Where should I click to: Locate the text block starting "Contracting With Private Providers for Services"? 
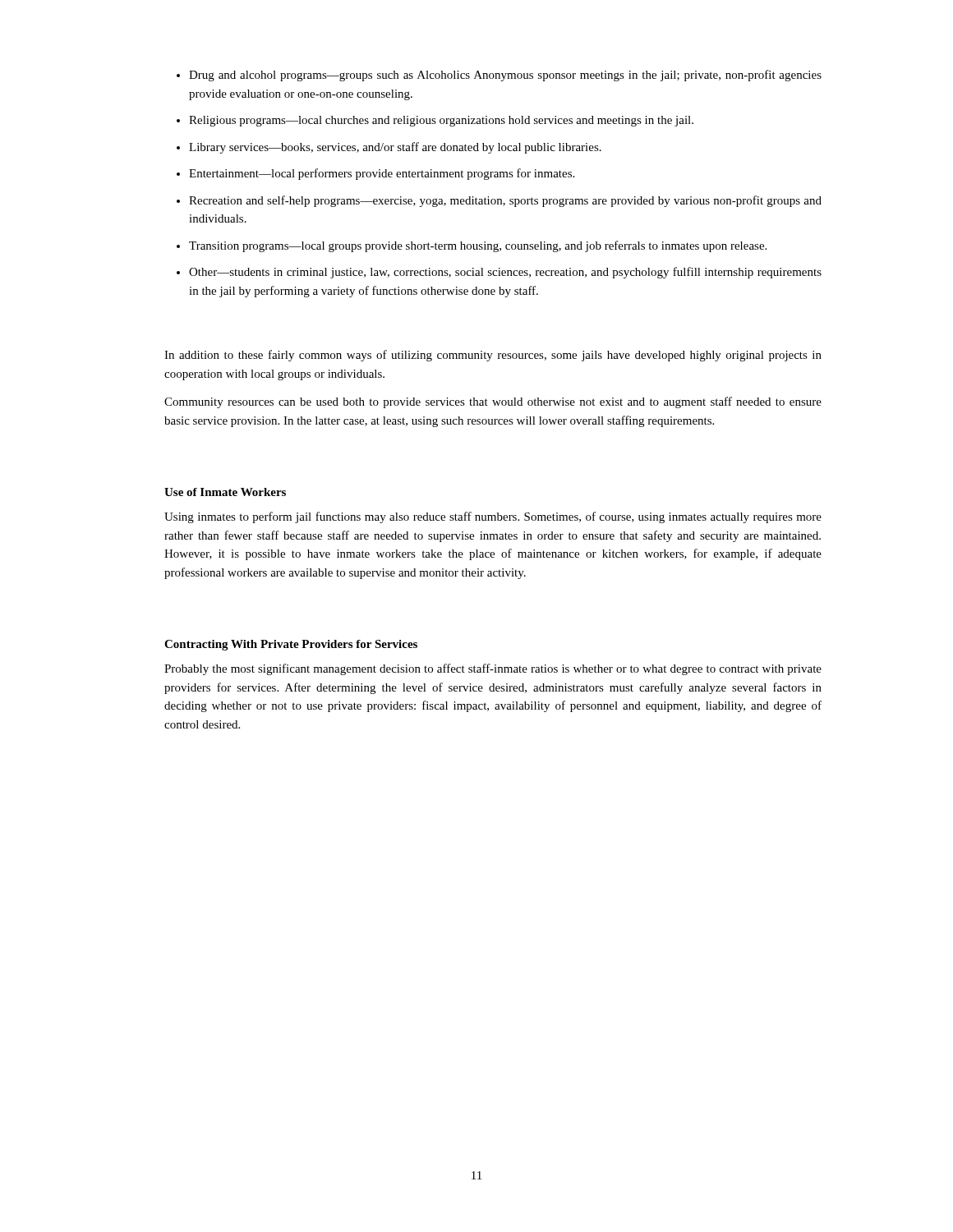point(291,644)
